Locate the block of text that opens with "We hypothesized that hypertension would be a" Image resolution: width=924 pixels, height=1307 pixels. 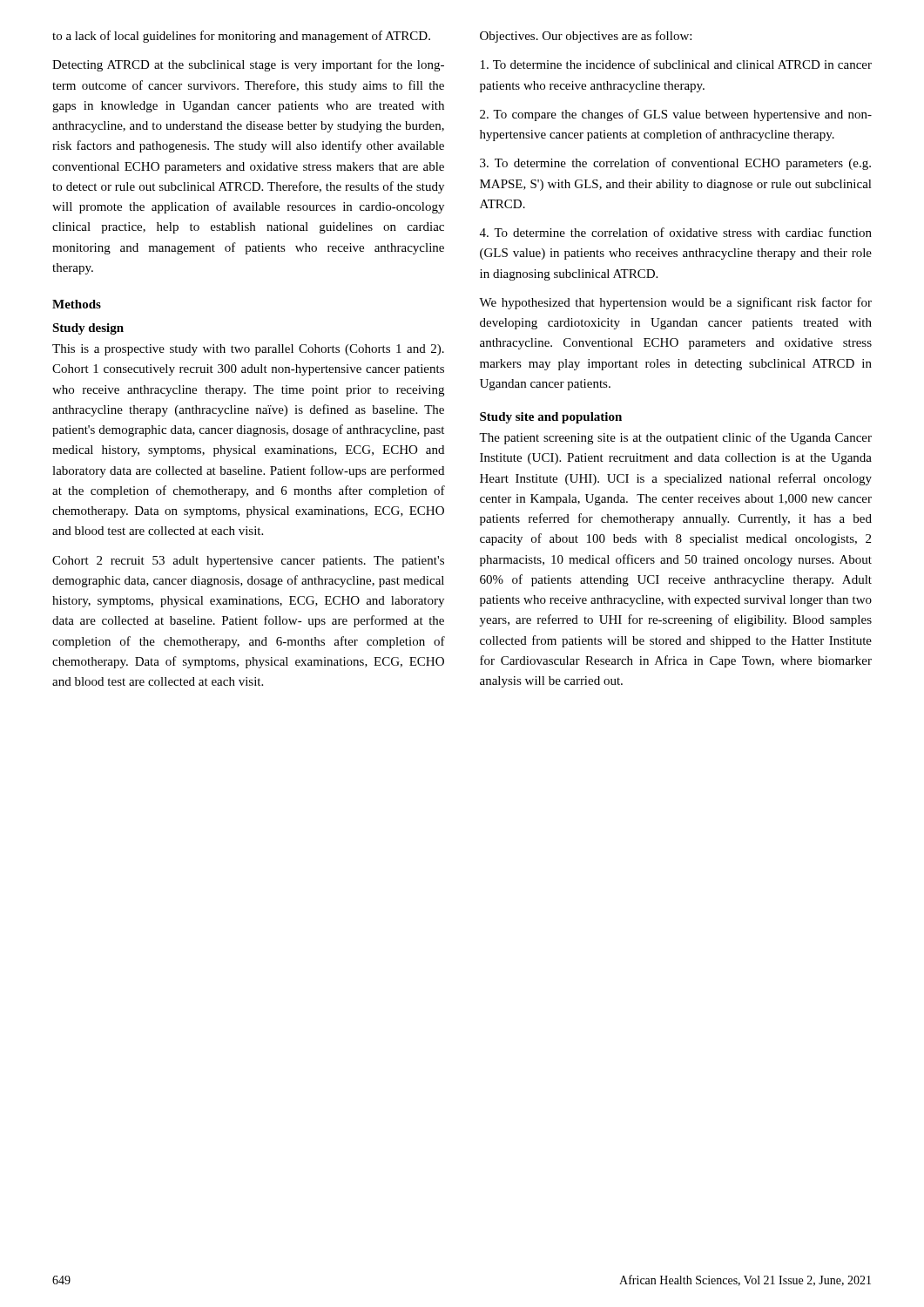point(676,343)
